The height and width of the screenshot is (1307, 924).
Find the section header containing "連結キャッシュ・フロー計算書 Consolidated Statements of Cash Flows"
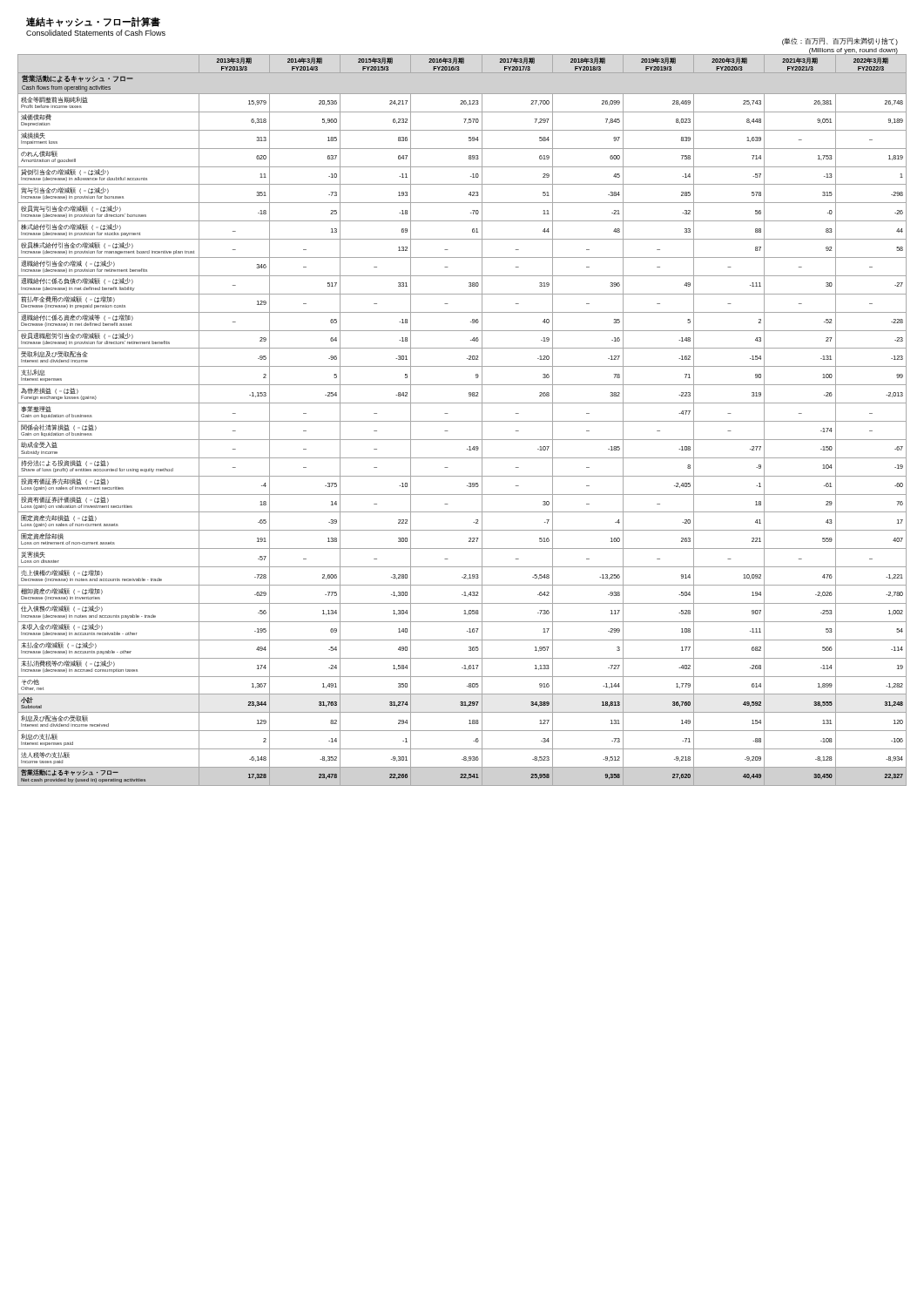click(x=96, y=27)
